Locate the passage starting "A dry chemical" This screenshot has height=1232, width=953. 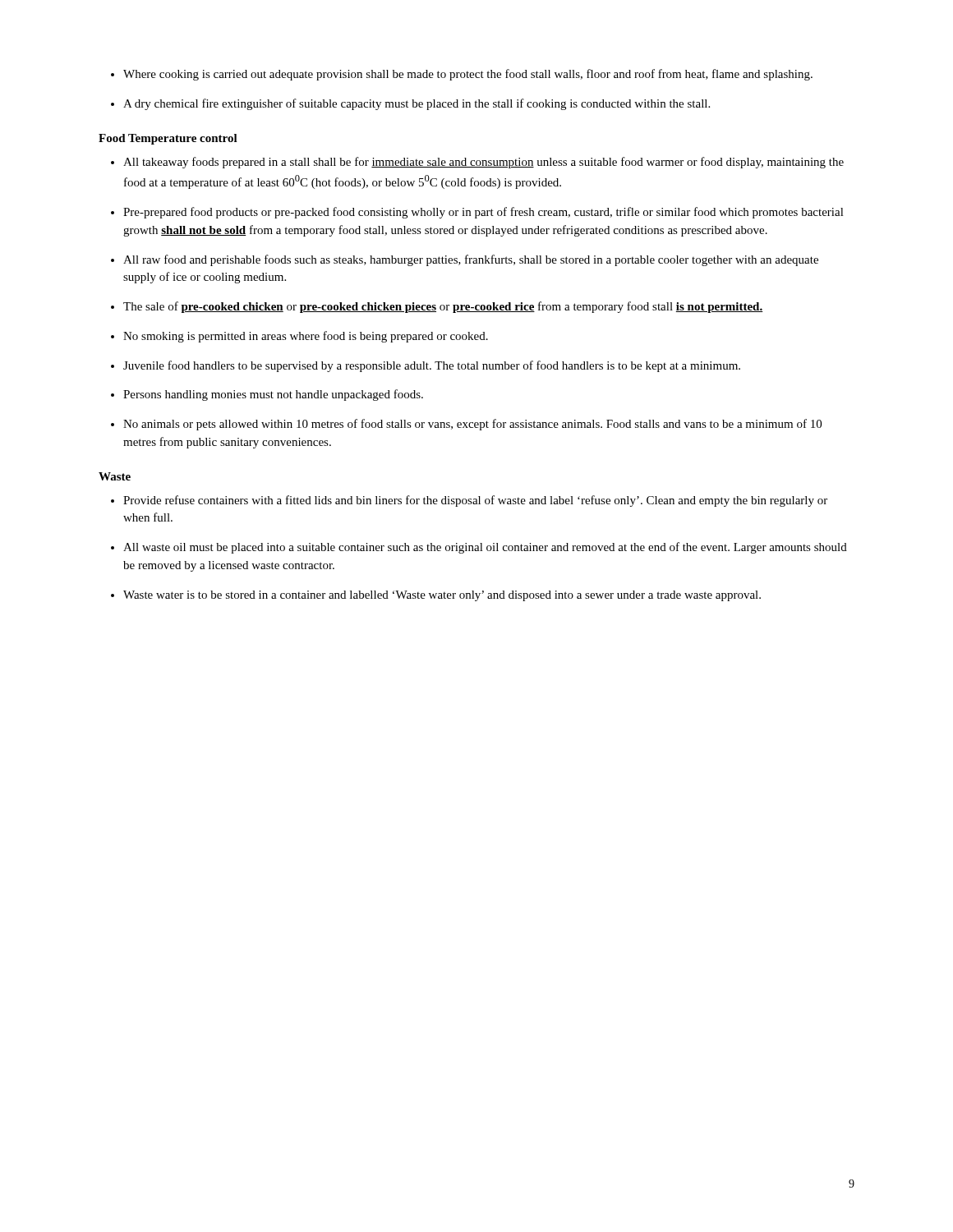[417, 103]
